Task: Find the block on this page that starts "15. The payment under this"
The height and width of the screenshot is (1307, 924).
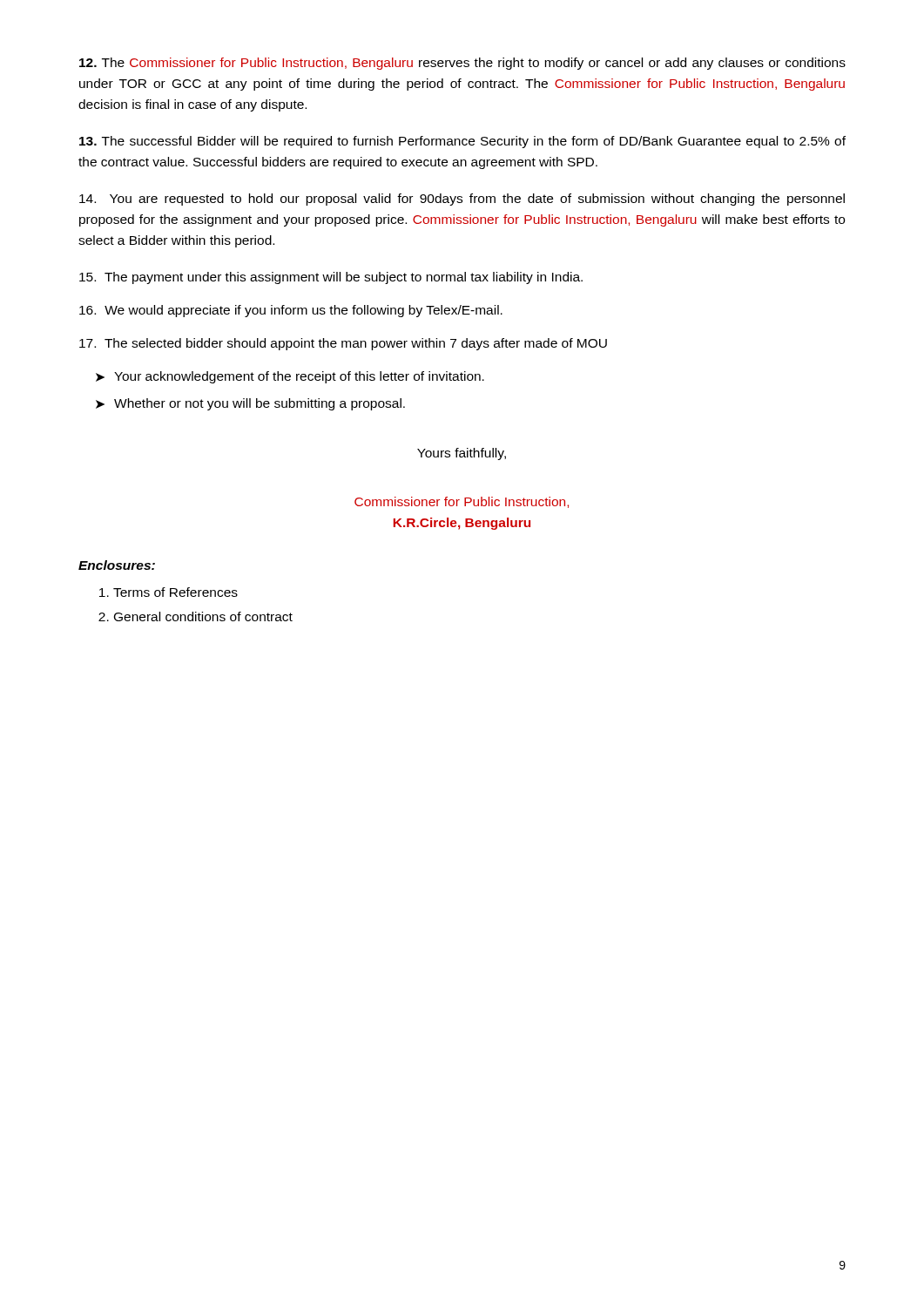Action: coord(331,277)
